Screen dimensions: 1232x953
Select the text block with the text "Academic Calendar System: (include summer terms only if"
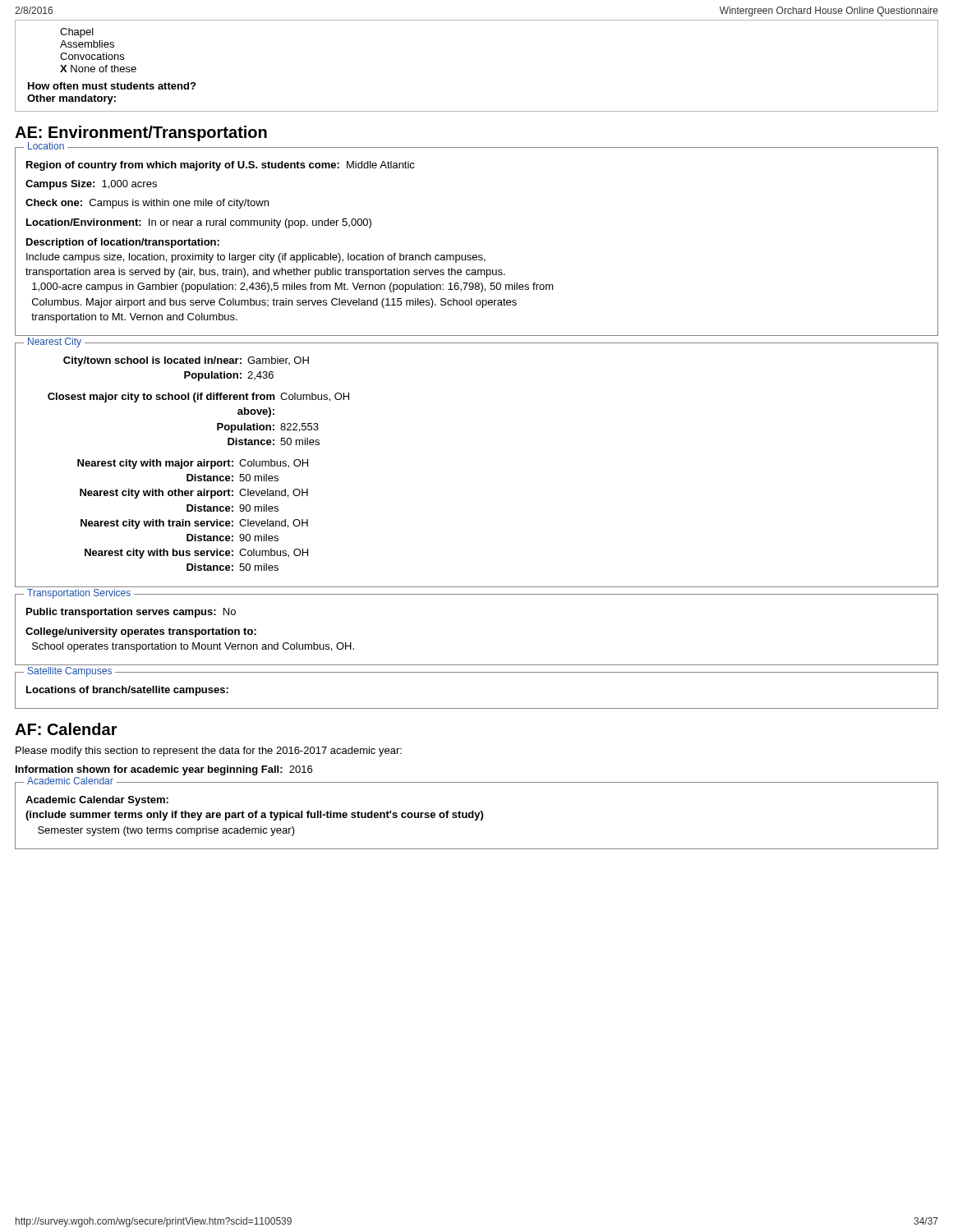point(255,815)
